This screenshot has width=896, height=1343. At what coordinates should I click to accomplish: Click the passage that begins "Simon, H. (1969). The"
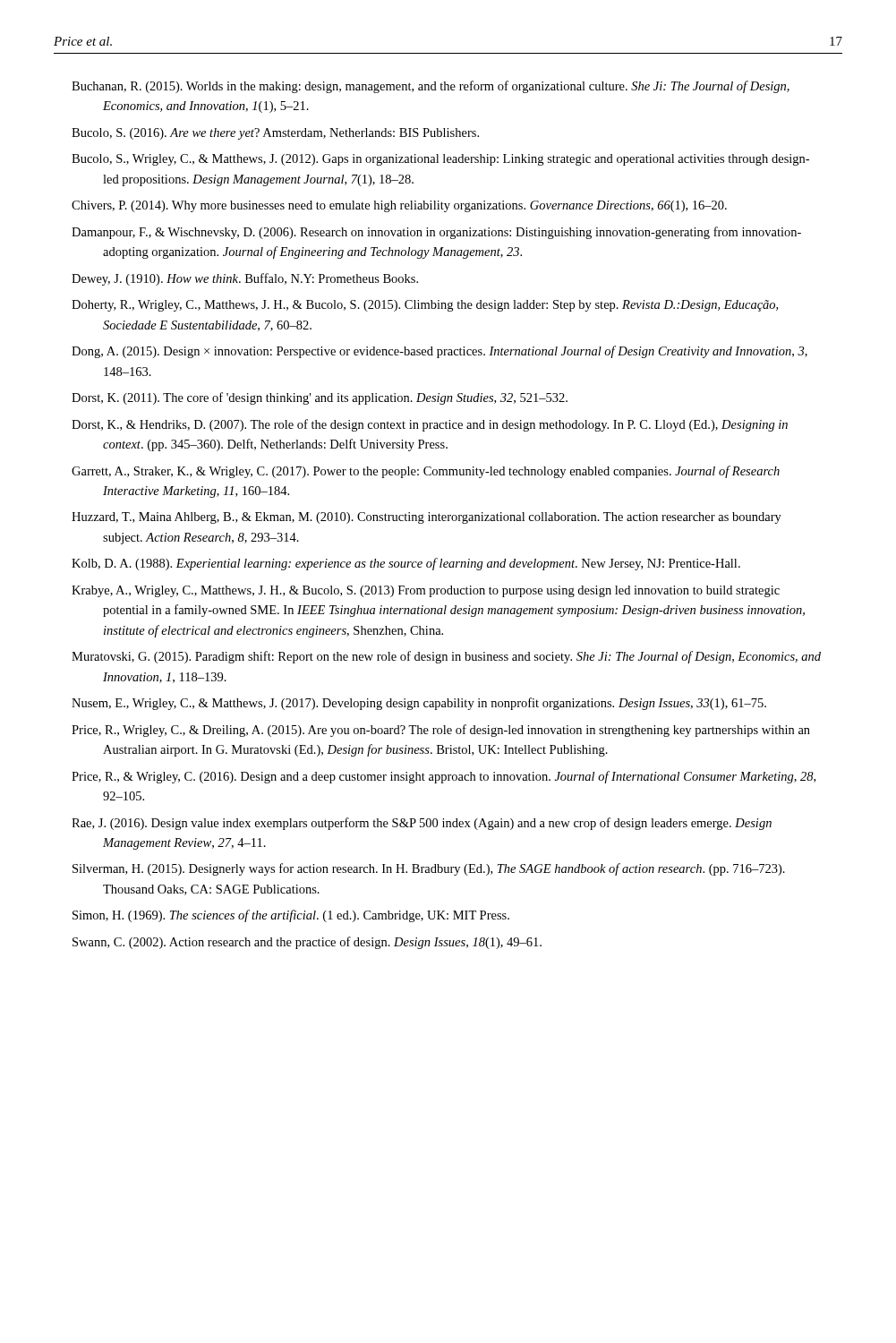click(x=291, y=915)
